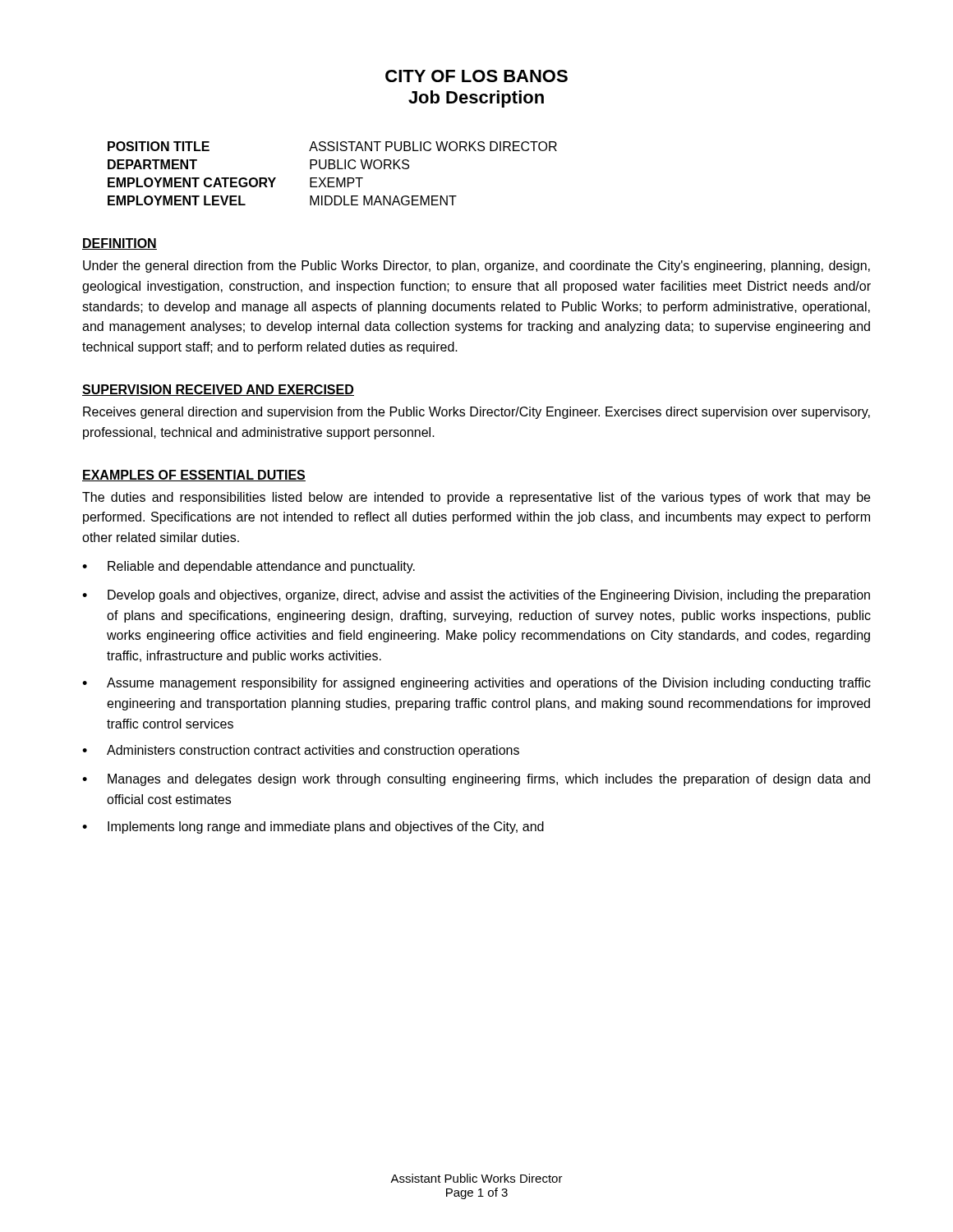
Task: Point to the passage starting "EXAMPLES OF ESSENTIAL DUTIES"
Action: [194, 475]
